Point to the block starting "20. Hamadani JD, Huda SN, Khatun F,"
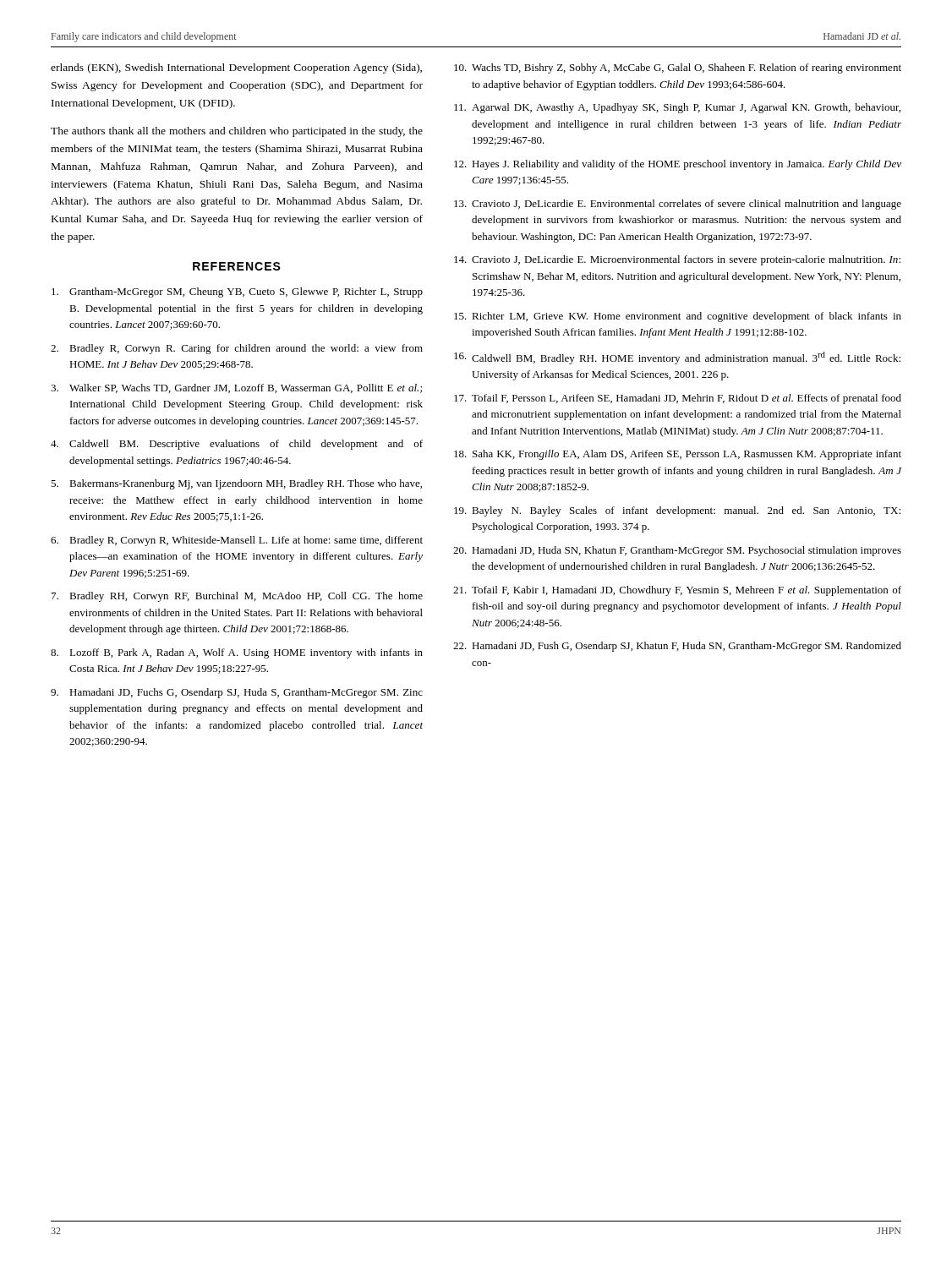The width and height of the screenshot is (952, 1268). pos(677,558)
